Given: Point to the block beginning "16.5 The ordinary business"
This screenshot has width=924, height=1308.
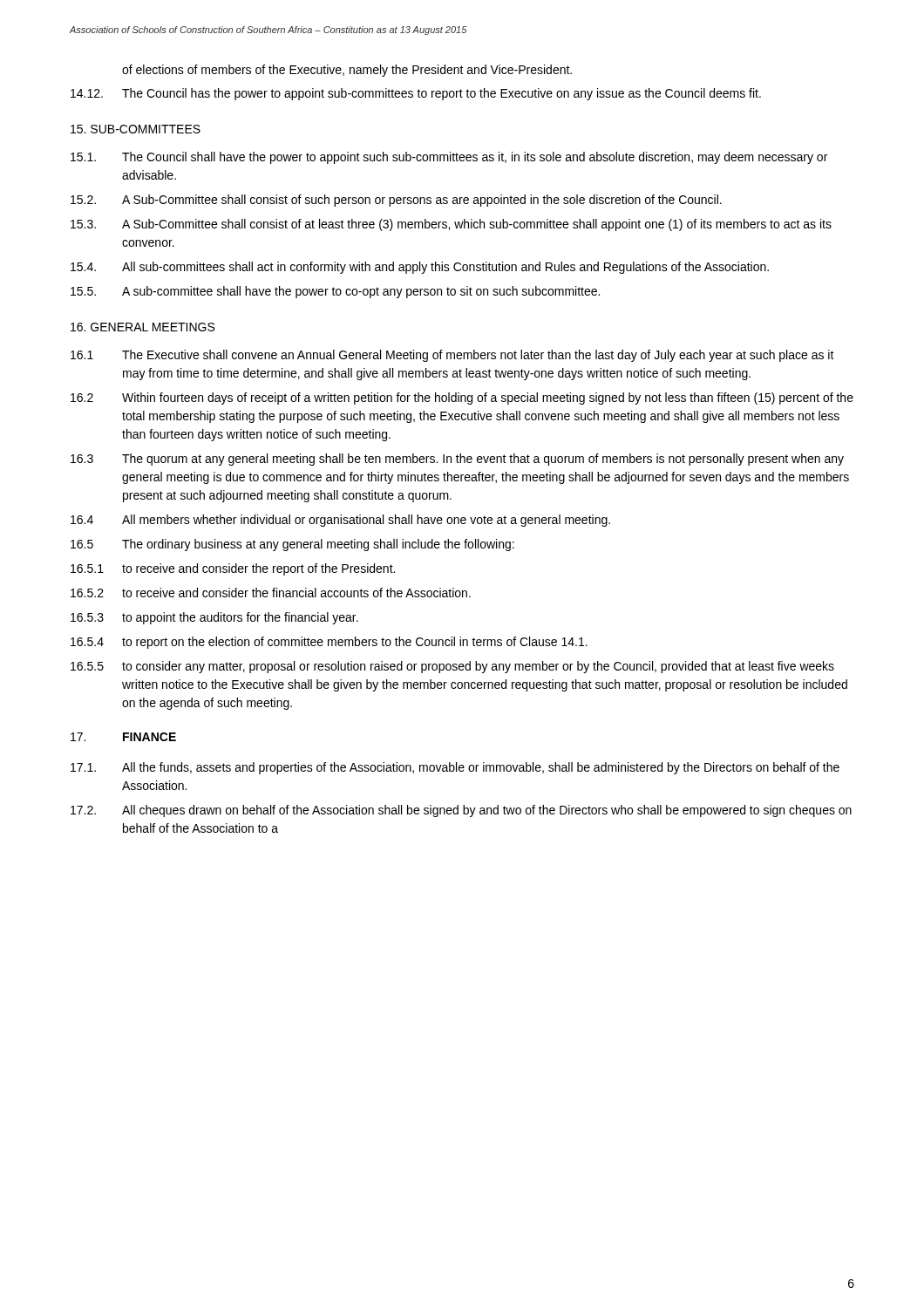Looking at the screenshot, I should point(462,545).
